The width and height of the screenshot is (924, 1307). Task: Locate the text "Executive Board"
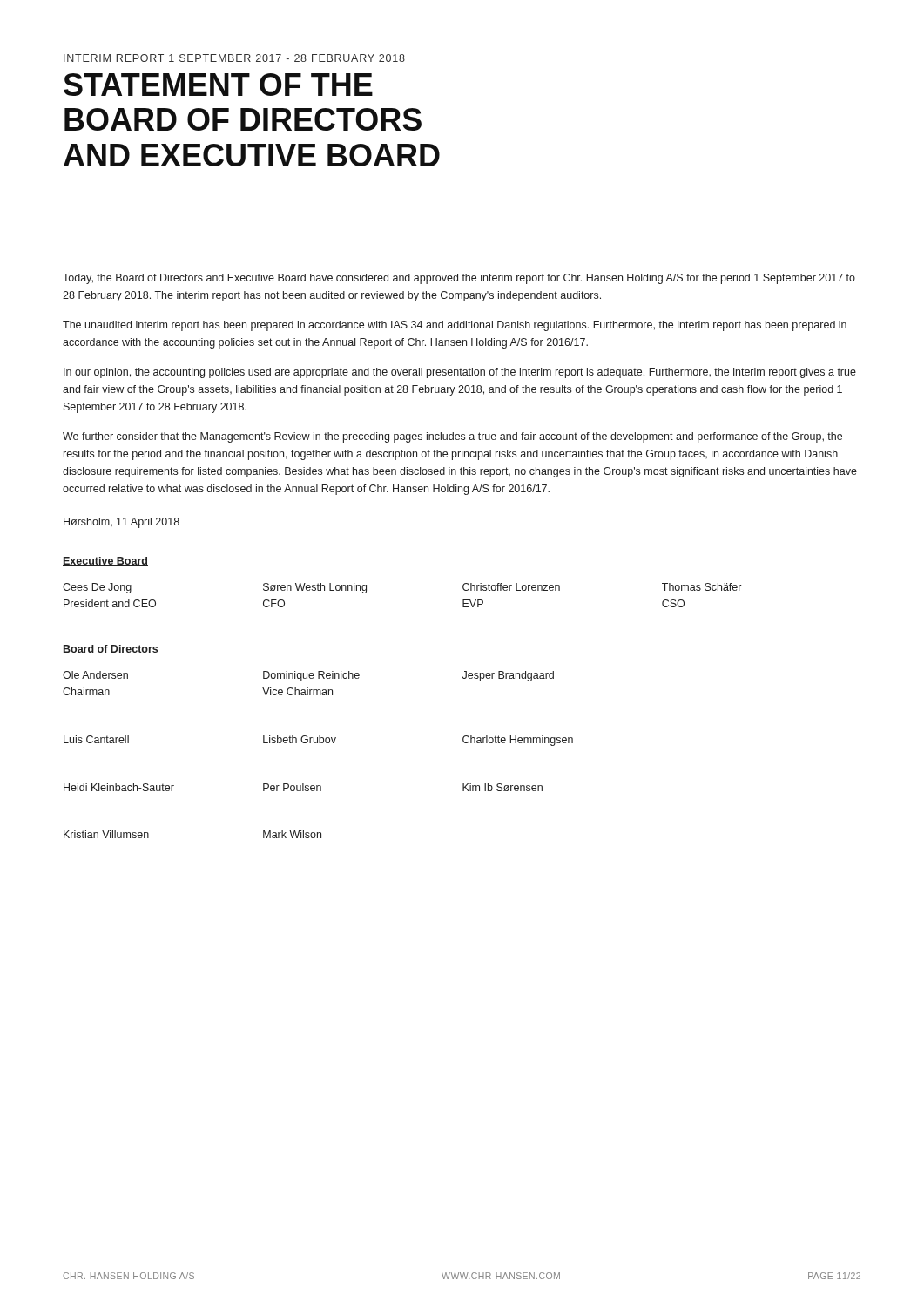click(105, 561)
